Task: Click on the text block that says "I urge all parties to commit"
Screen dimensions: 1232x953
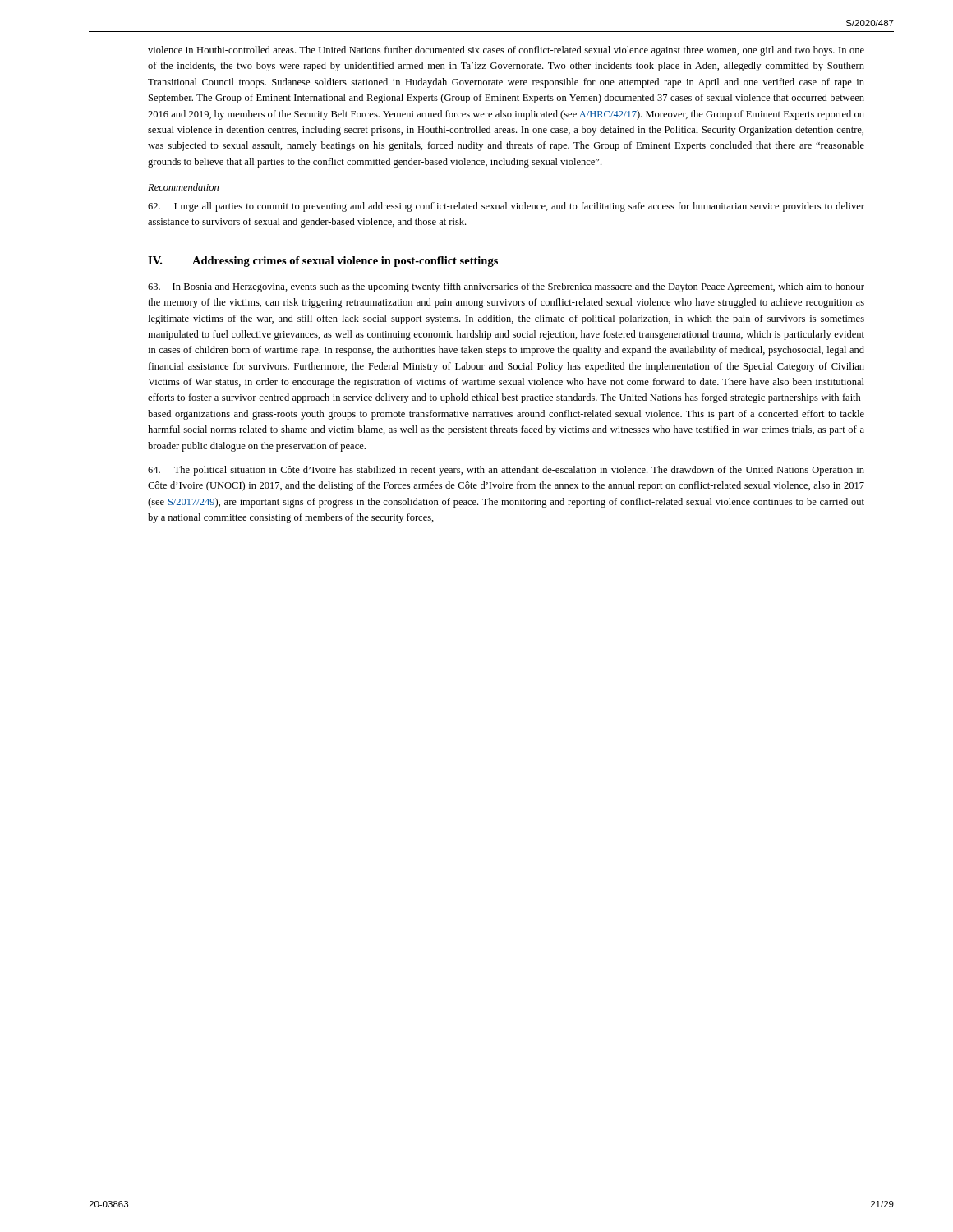Action: 506,214
